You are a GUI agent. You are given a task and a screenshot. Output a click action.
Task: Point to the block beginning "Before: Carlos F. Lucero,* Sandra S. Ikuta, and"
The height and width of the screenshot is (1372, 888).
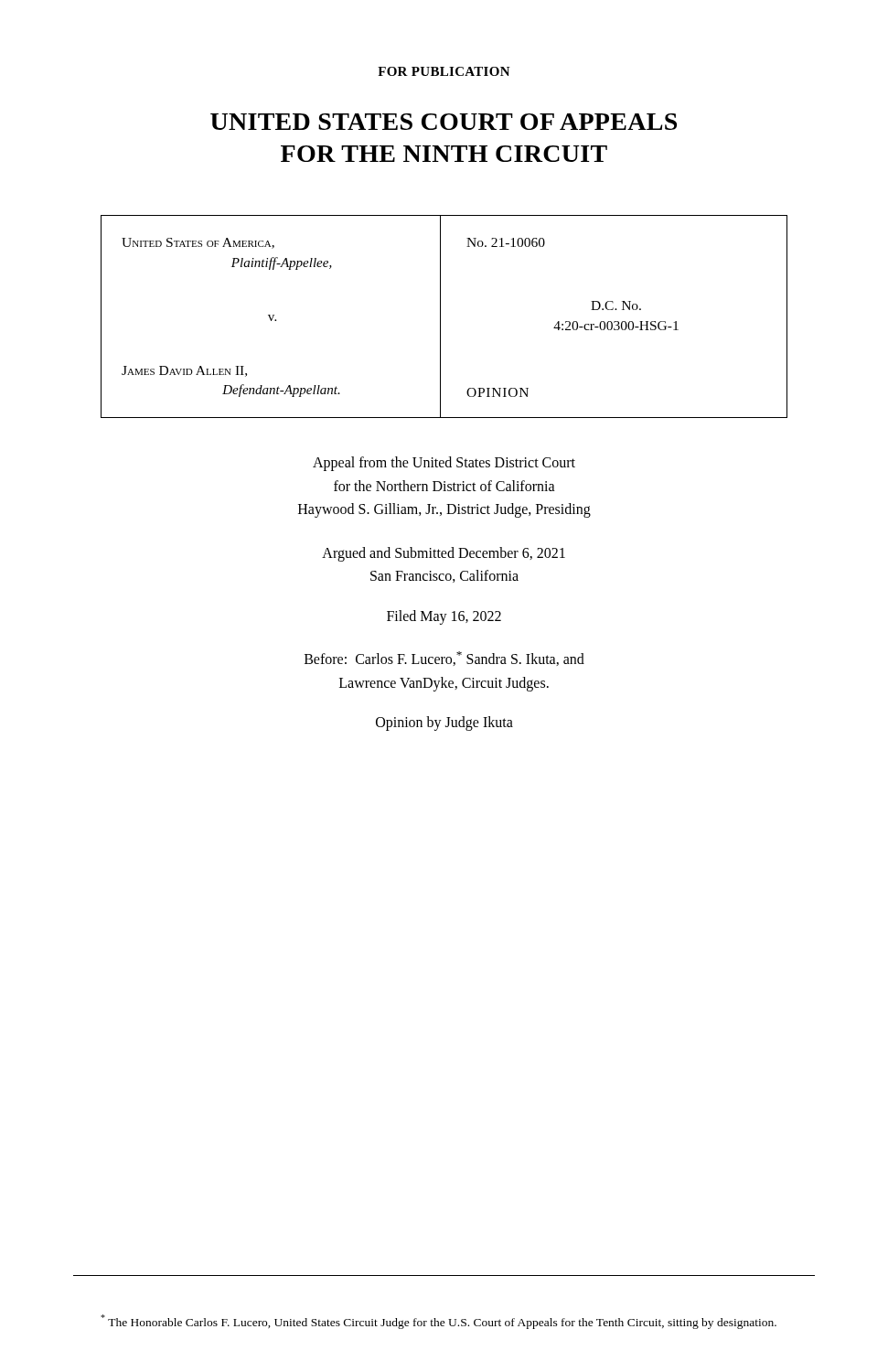(x=444, y=669)
